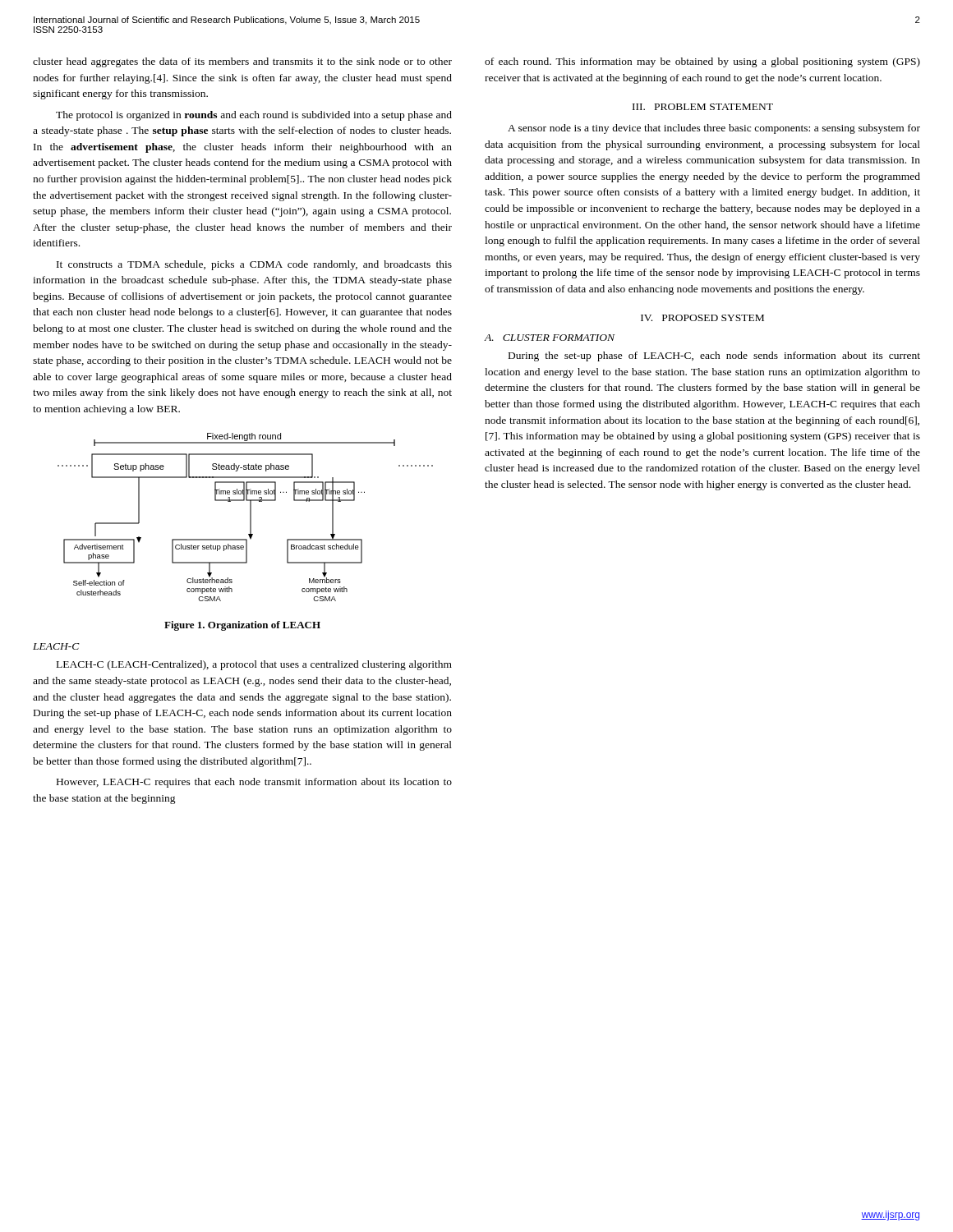The height and width of the screenshot is (1232, 953).
Task: Select the section header that reads "IV. PROPOSED SYSTEM"
Action: (702, 318)
